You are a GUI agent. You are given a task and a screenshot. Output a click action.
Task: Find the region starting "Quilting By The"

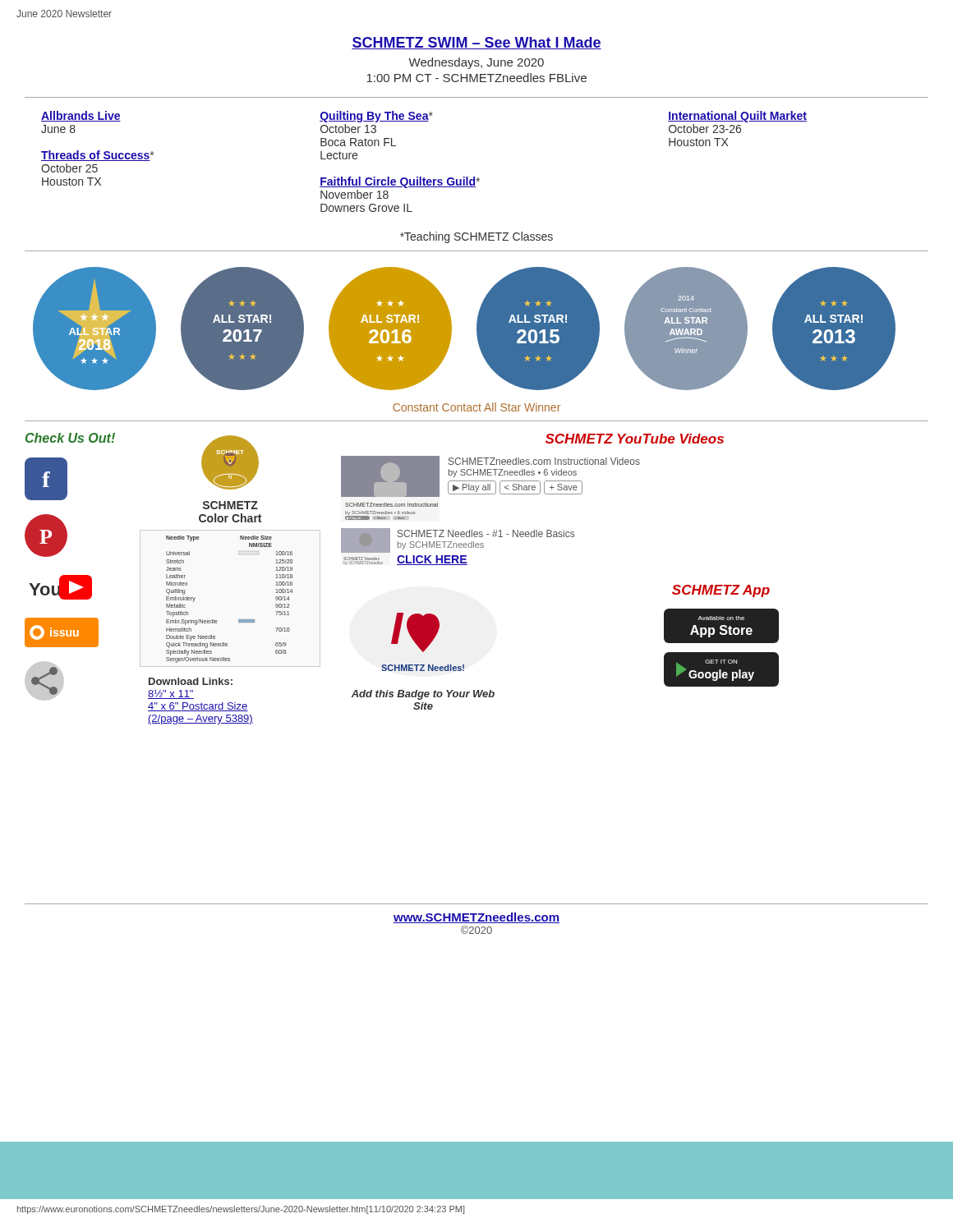point(376,117)
